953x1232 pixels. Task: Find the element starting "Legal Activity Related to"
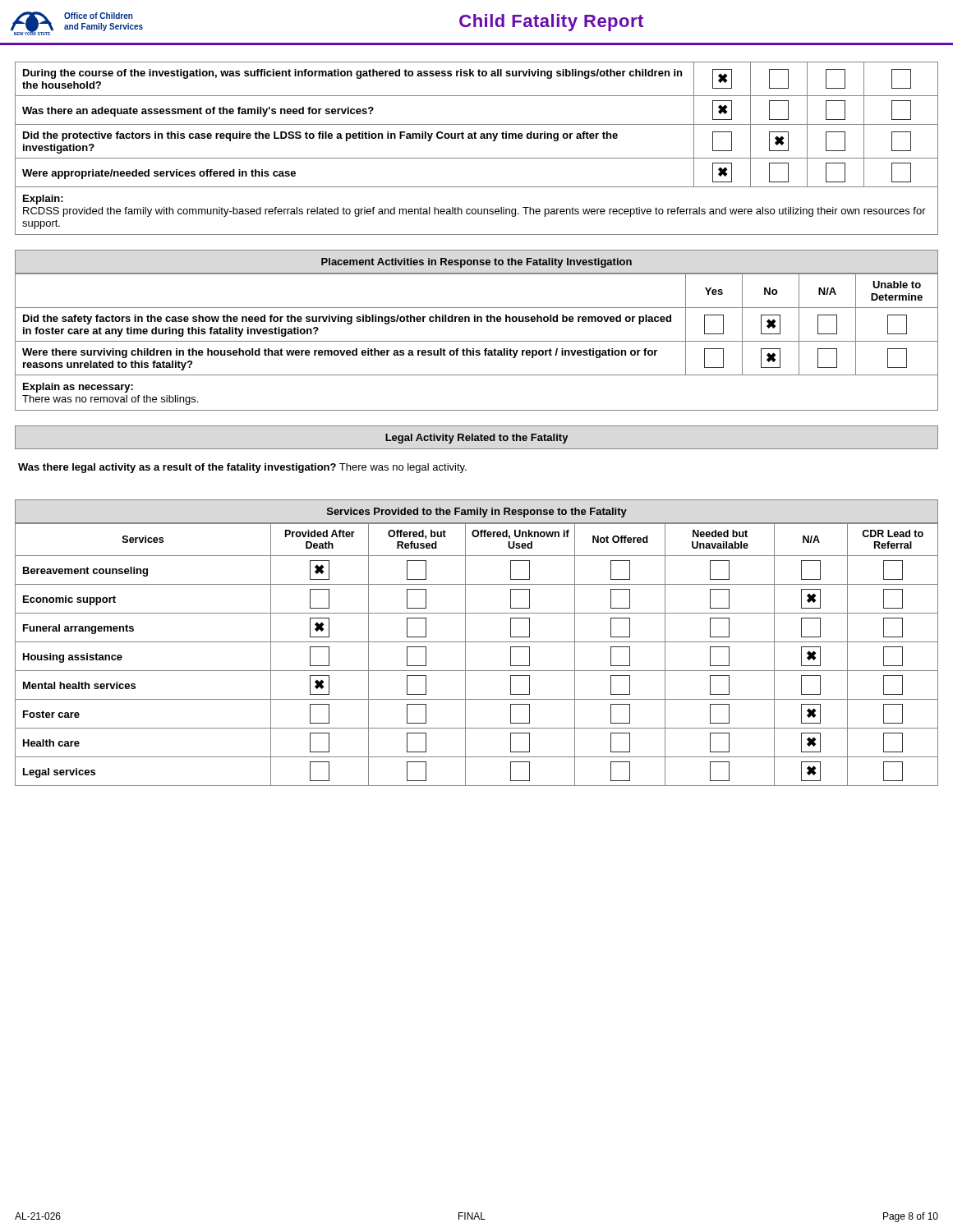[x=476, y=437]
